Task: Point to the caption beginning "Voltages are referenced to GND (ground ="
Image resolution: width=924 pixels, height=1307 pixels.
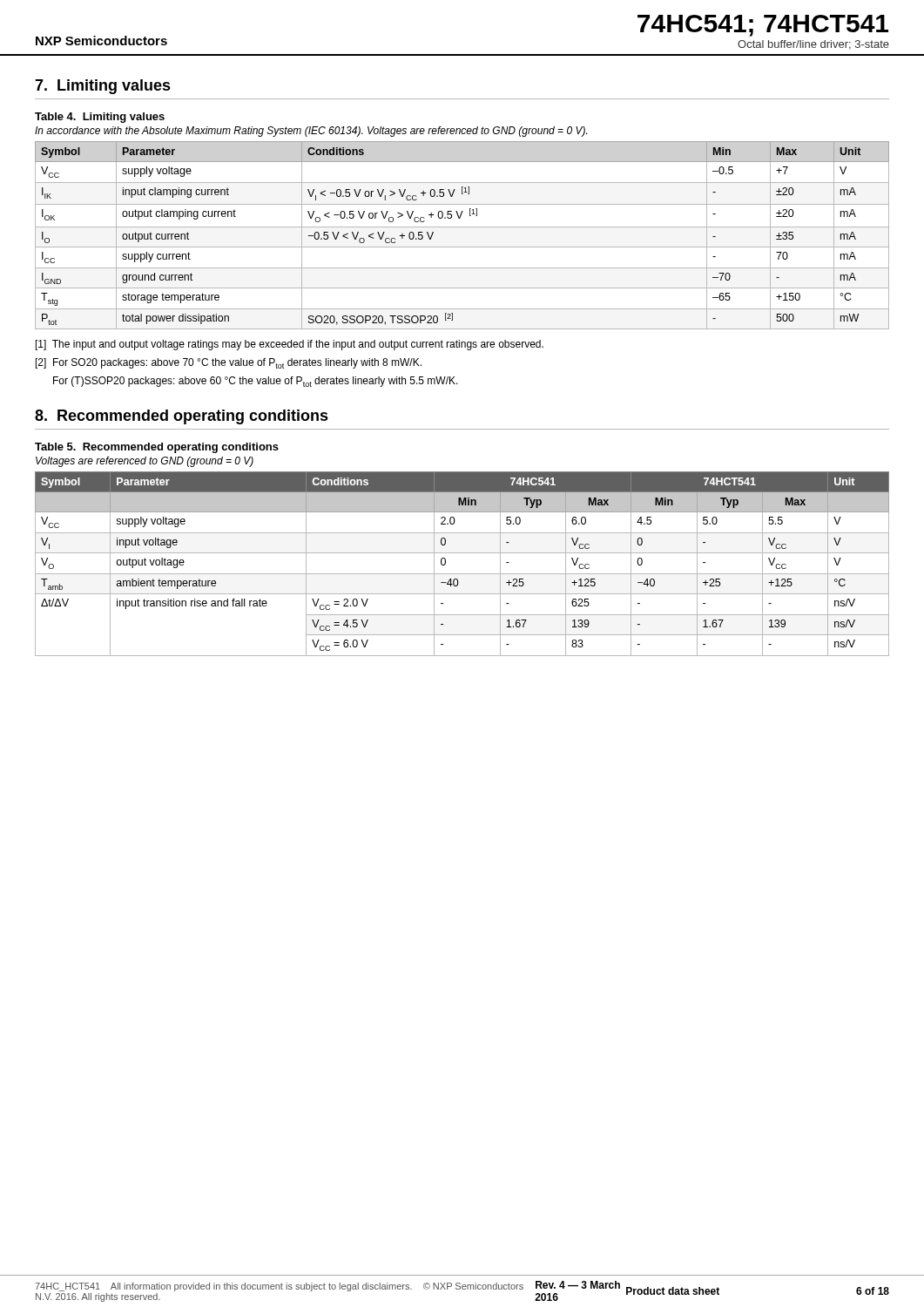Action: [144, 461]
